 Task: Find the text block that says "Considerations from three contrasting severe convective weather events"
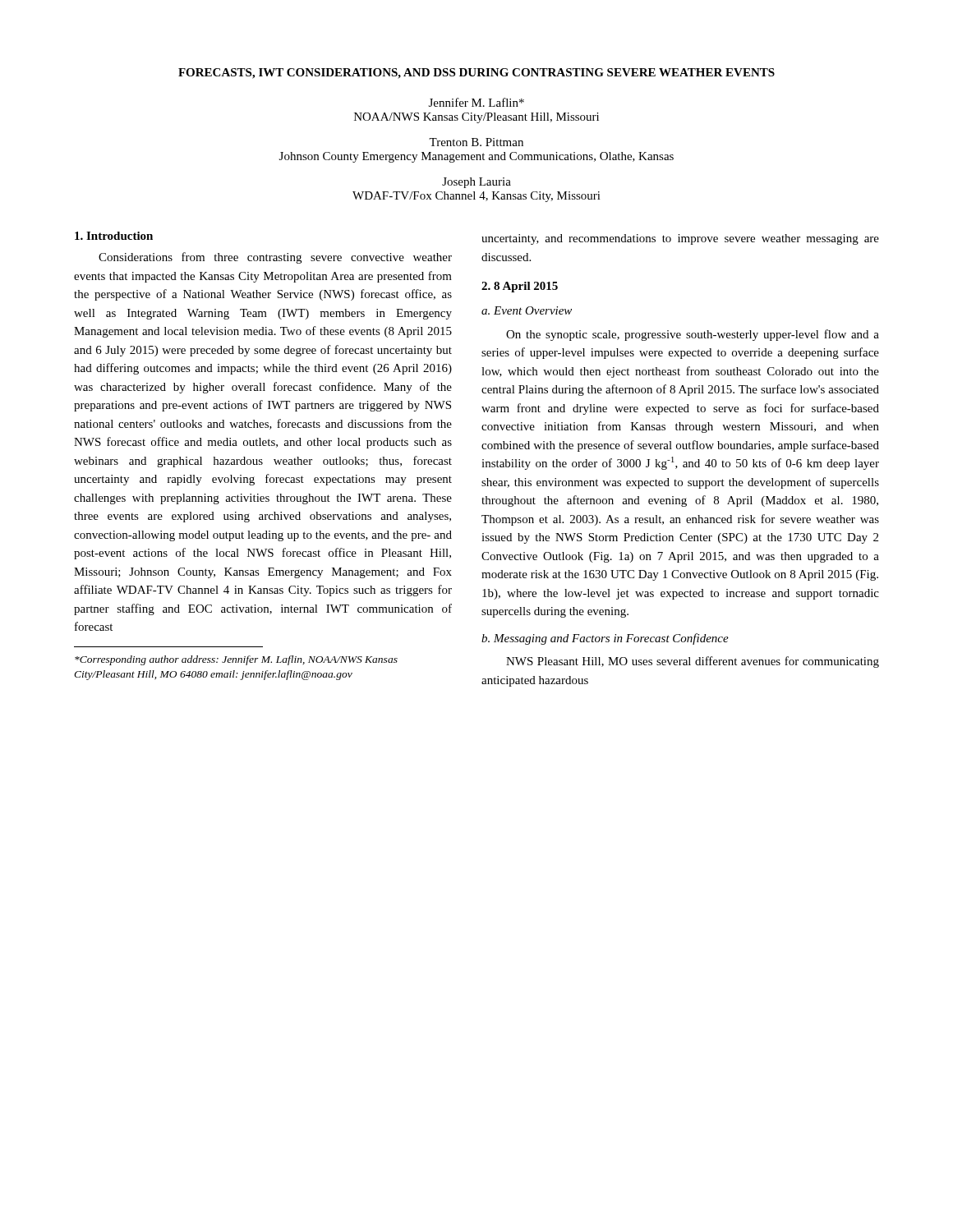tap(263, 442)
